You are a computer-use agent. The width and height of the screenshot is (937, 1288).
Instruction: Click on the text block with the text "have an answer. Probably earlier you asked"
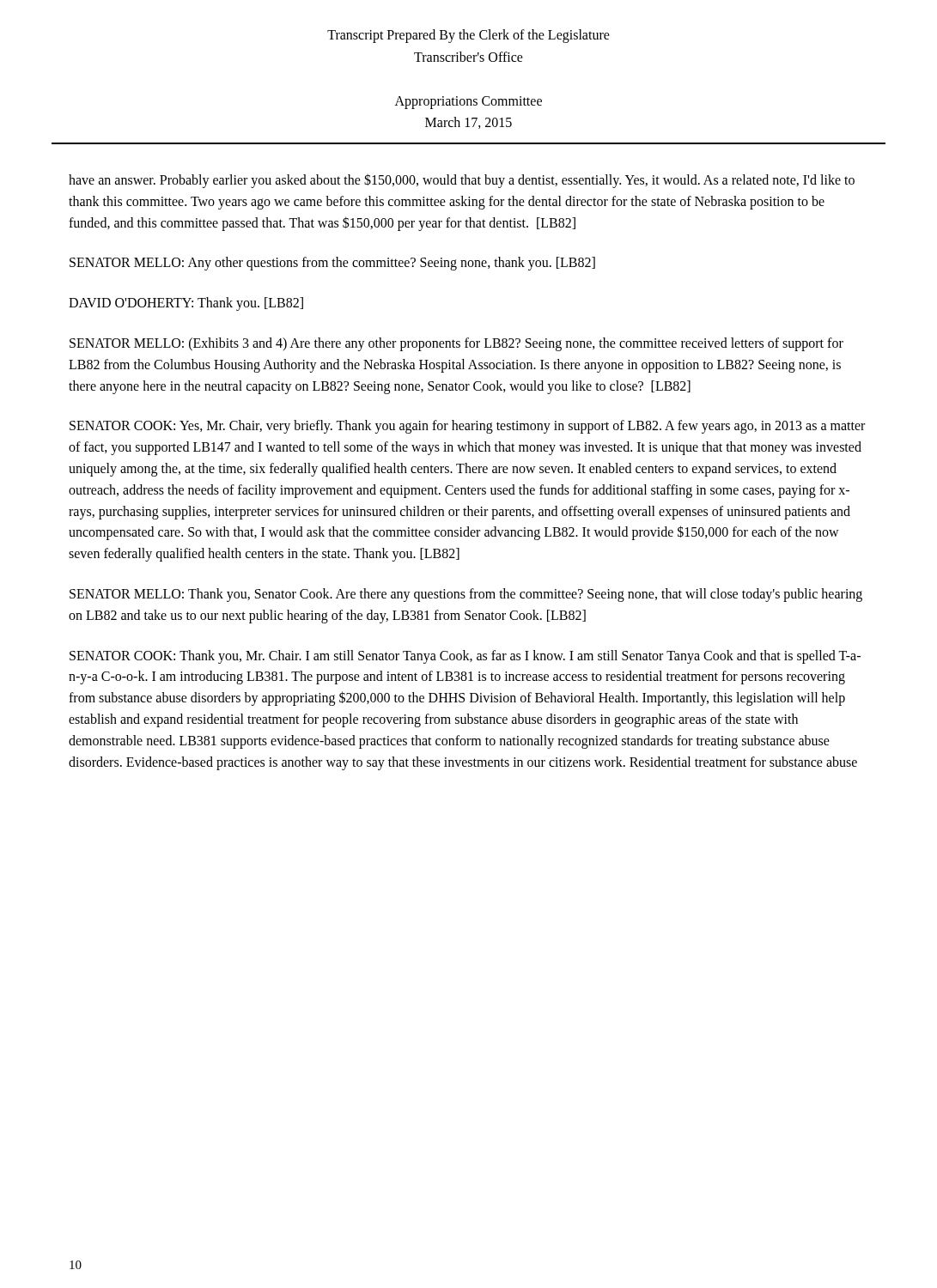click(x=462, y=201)
